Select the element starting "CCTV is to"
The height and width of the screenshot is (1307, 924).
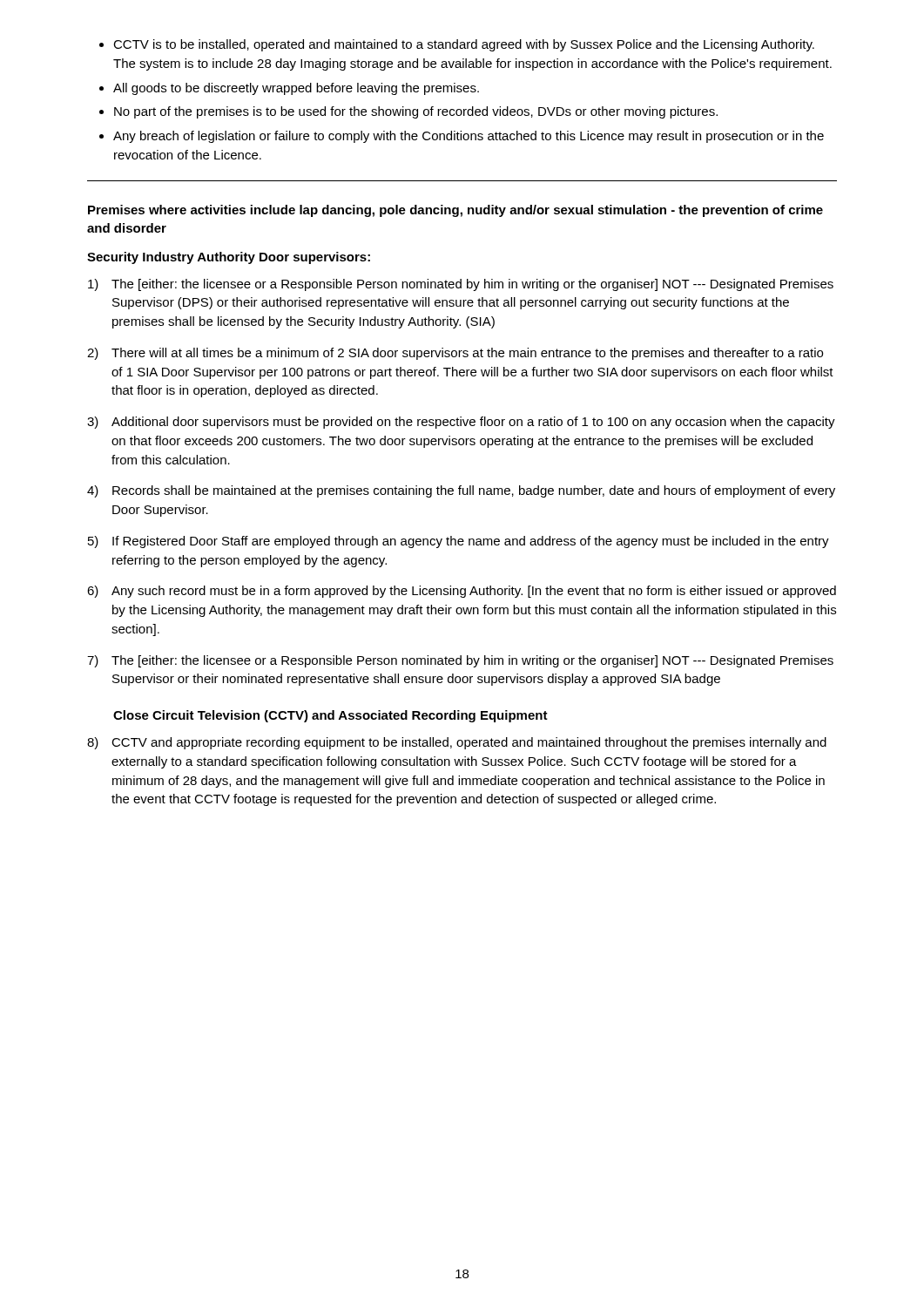pyautogui.click(x=475, y=54)
